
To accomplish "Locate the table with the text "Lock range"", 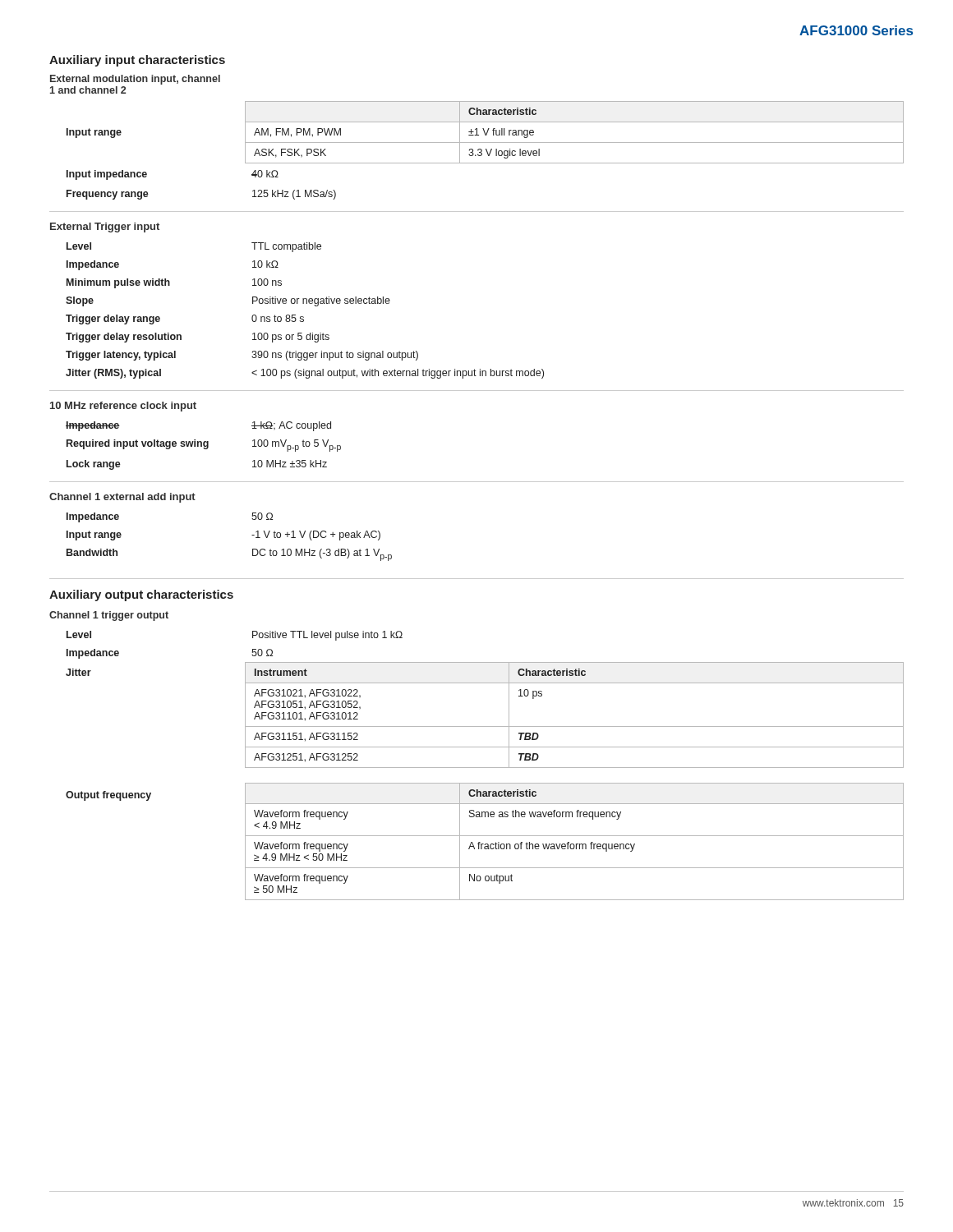I will pyautogui.click(x=476, y=445).
